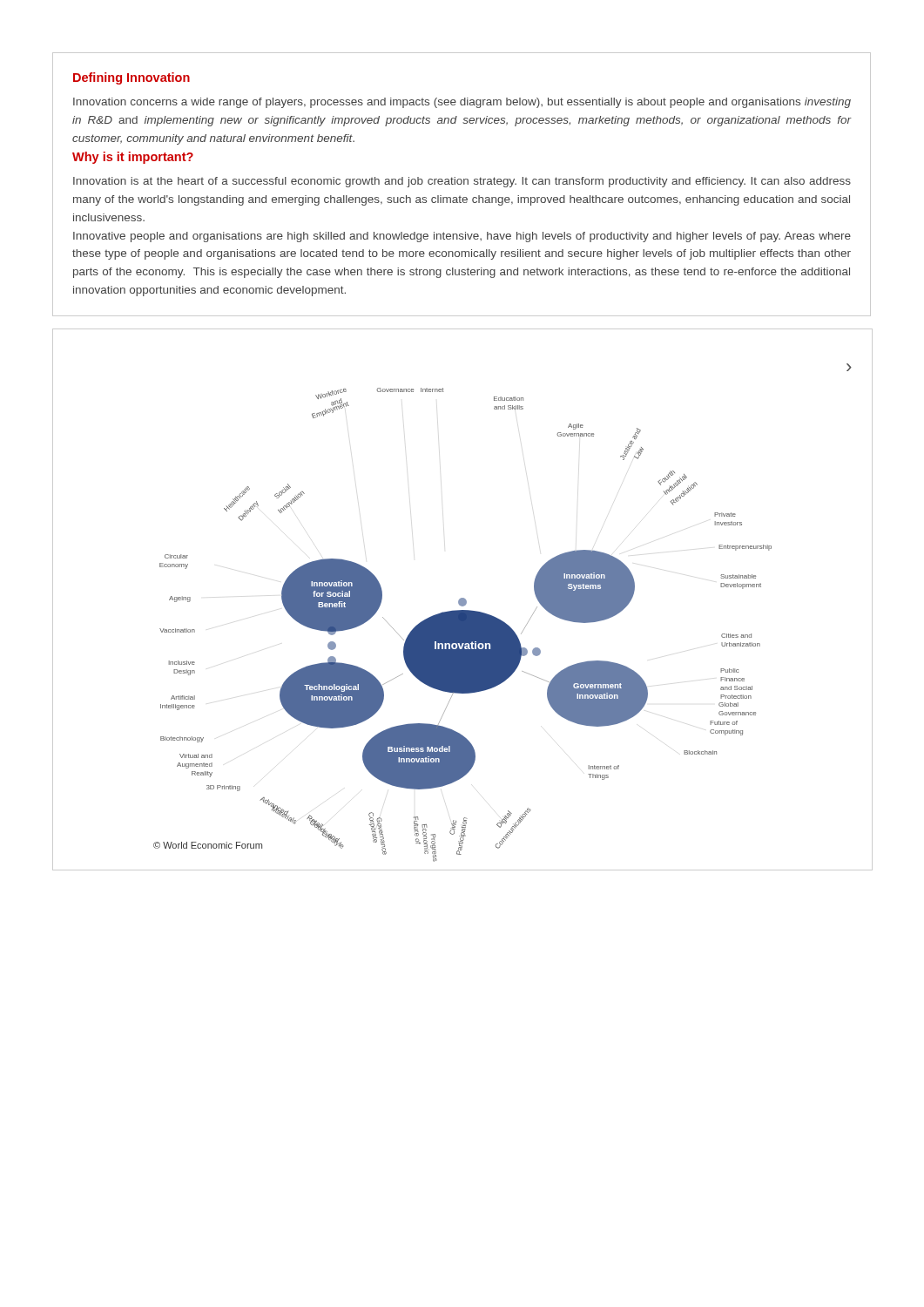Select the infographic
This screenshot has height=1307, width=924.
[x=462, y=600]
